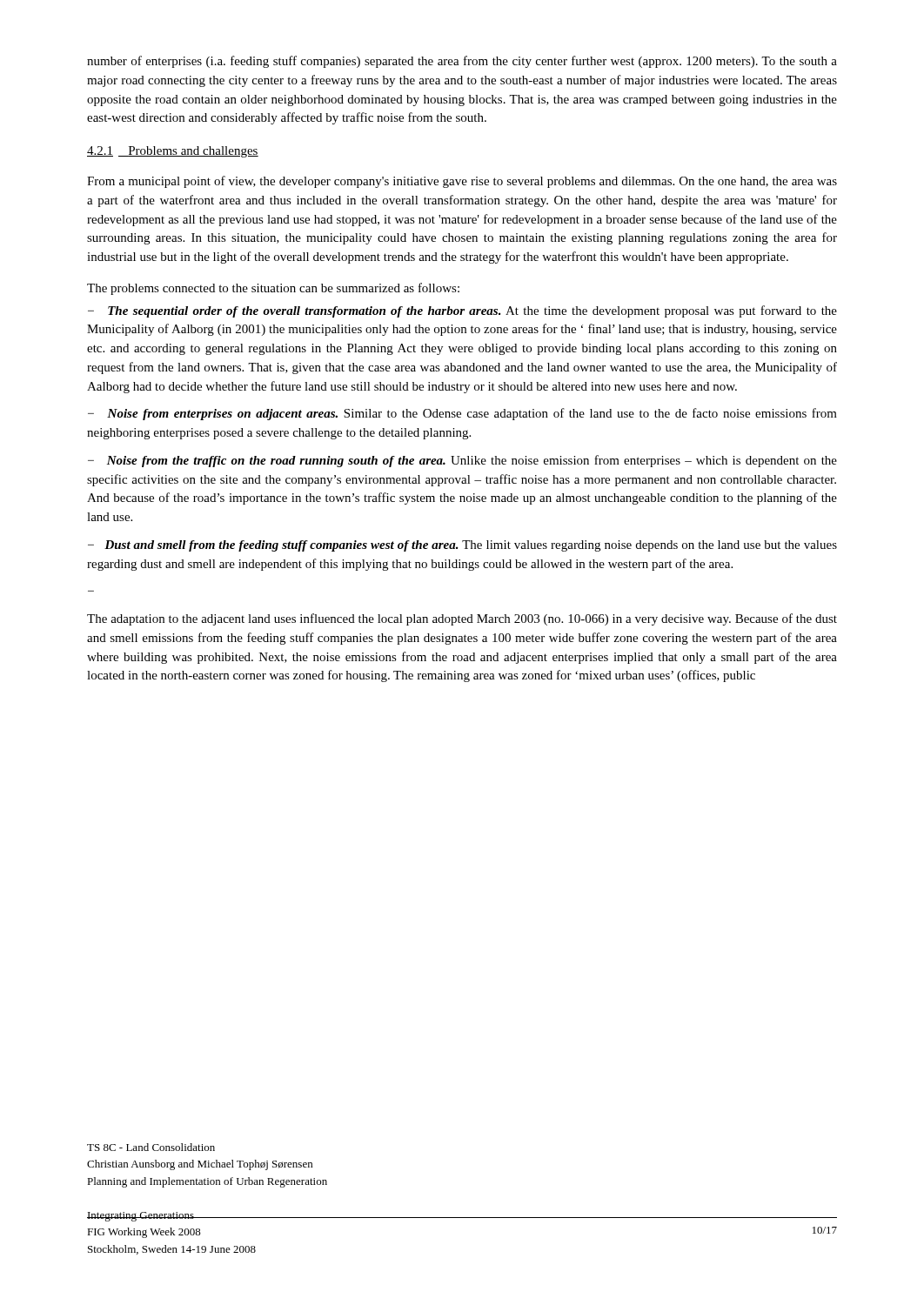Select the list item containing "− Noise from enterprises"
The height and width of the screenshot is (1305, 924).
(x=462, y=422)
